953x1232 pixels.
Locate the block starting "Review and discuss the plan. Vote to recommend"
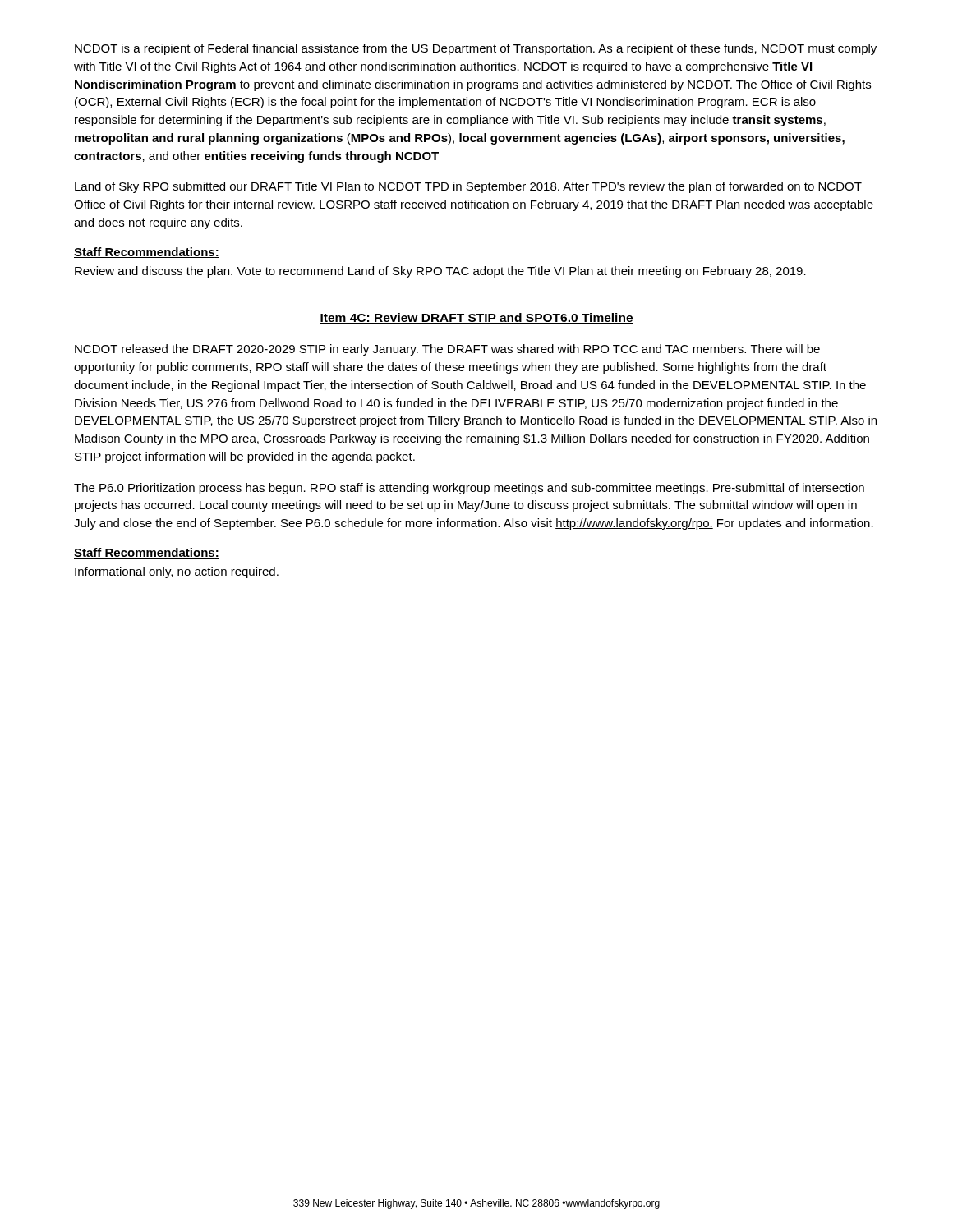click(440, 270)
